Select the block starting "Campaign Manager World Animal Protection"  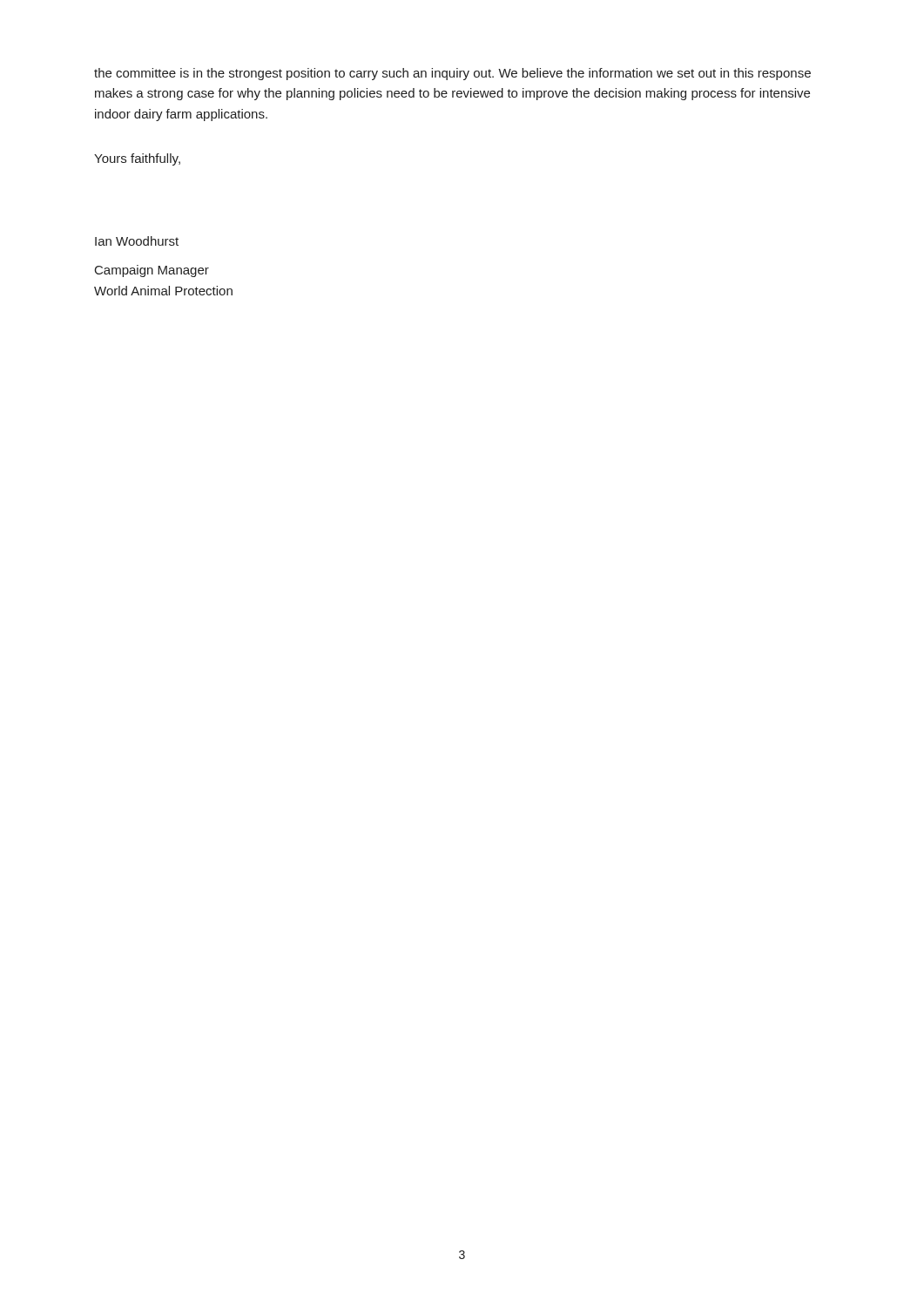(164, 280)
